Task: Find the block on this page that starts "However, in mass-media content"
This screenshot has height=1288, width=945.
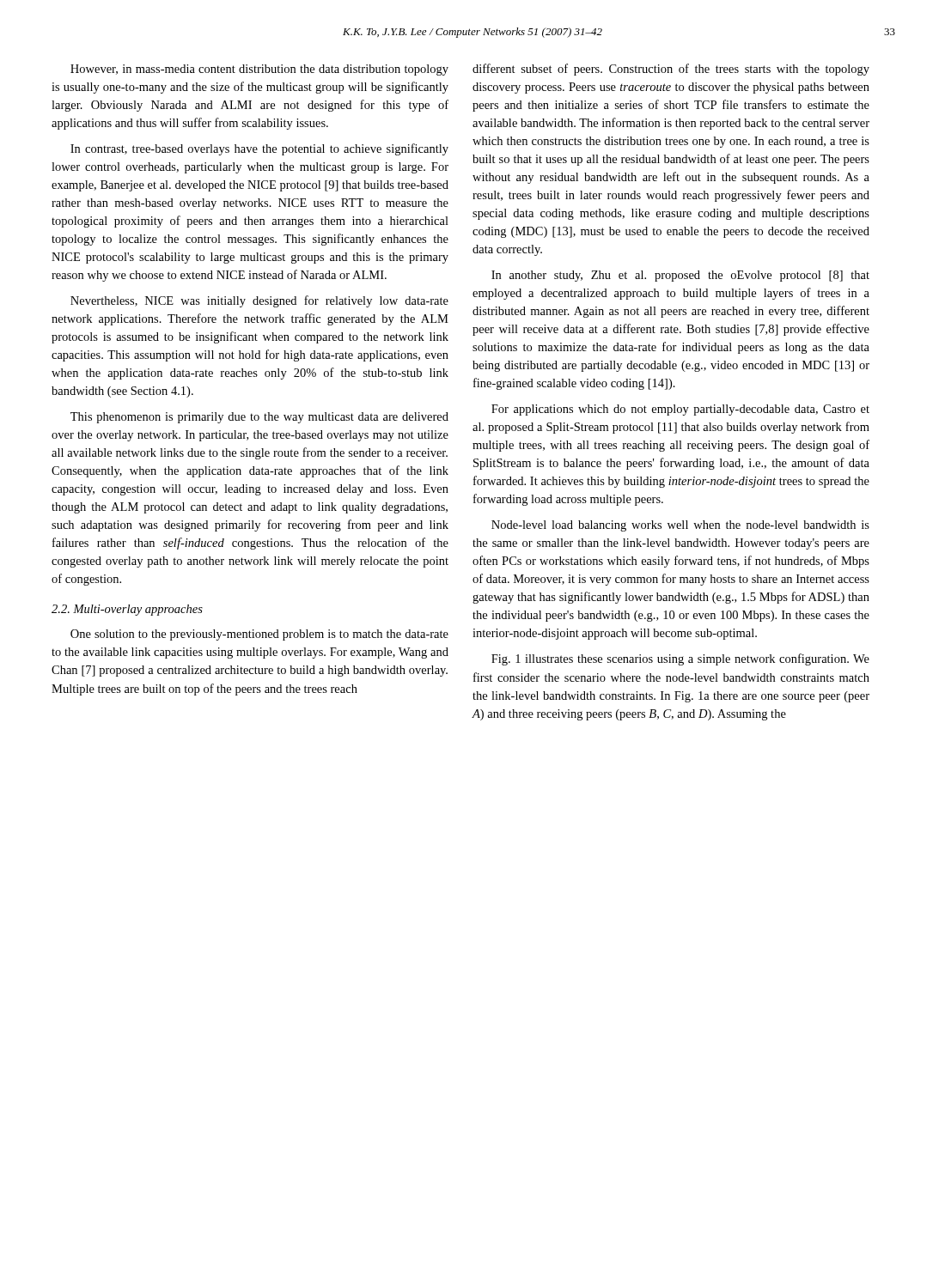Action: 250,324
